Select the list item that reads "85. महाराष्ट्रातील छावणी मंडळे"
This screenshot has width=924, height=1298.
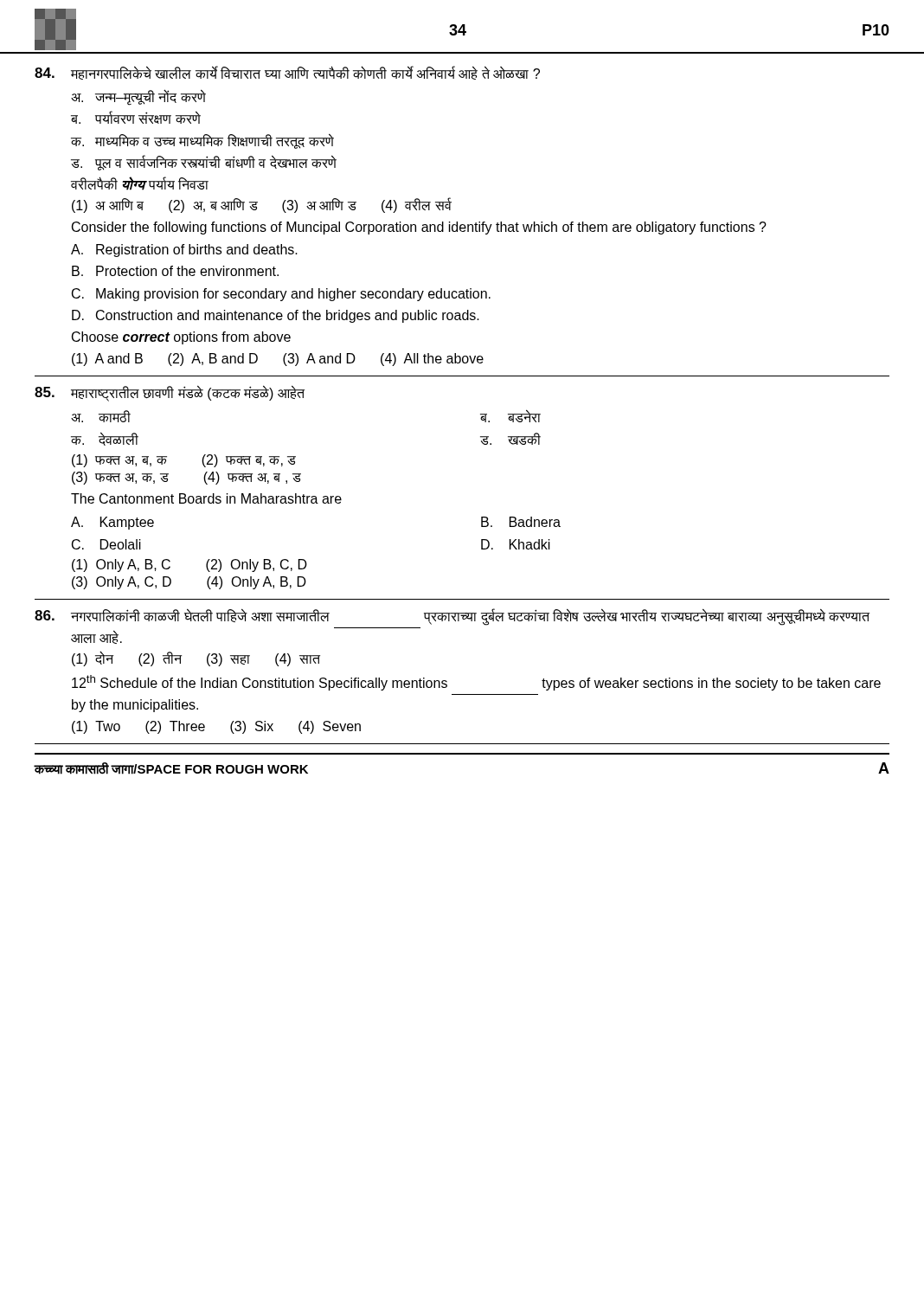pyautogui.click(x=170, y=393)
